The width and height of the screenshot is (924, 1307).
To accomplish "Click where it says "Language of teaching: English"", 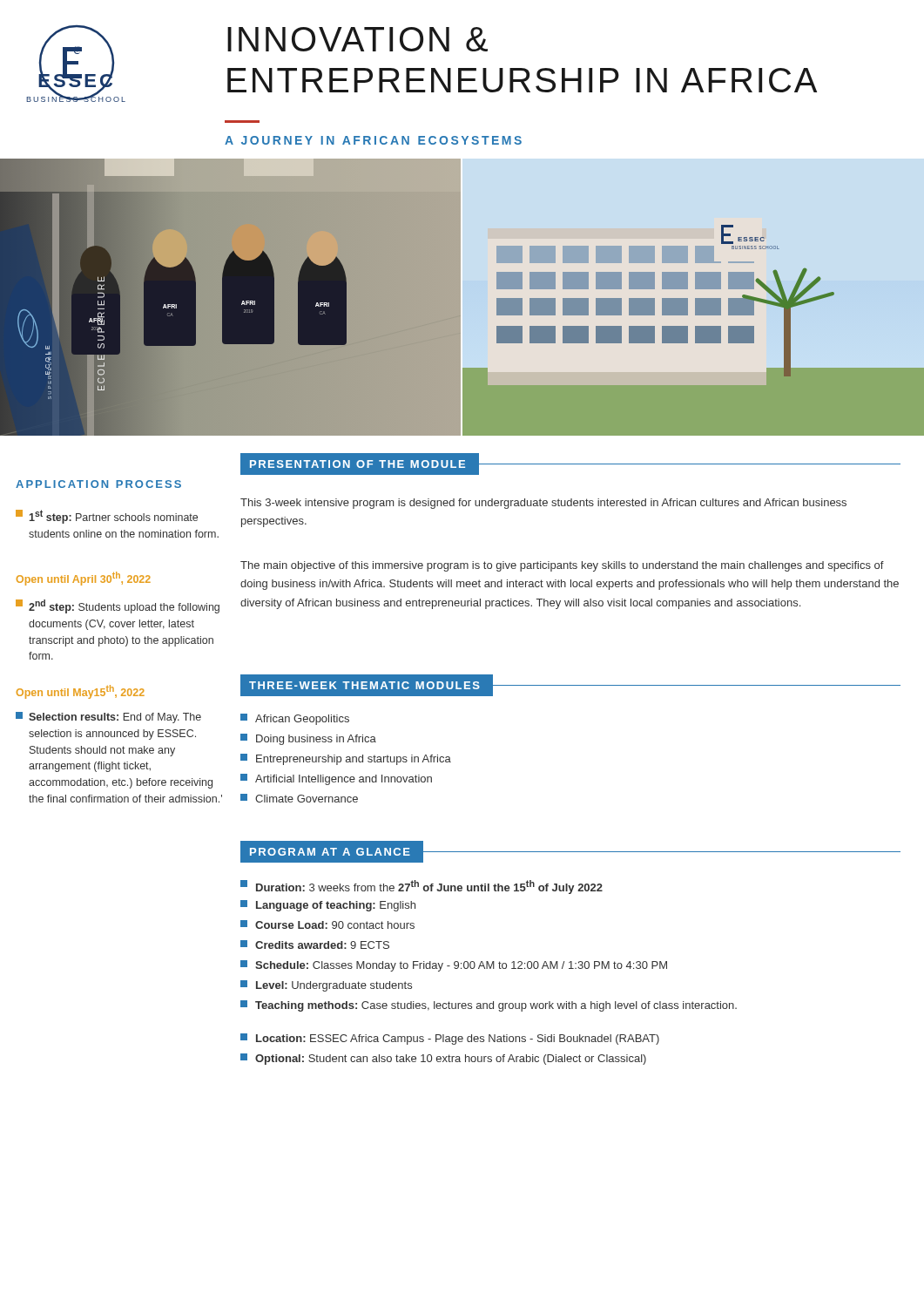I will (570, 905).
